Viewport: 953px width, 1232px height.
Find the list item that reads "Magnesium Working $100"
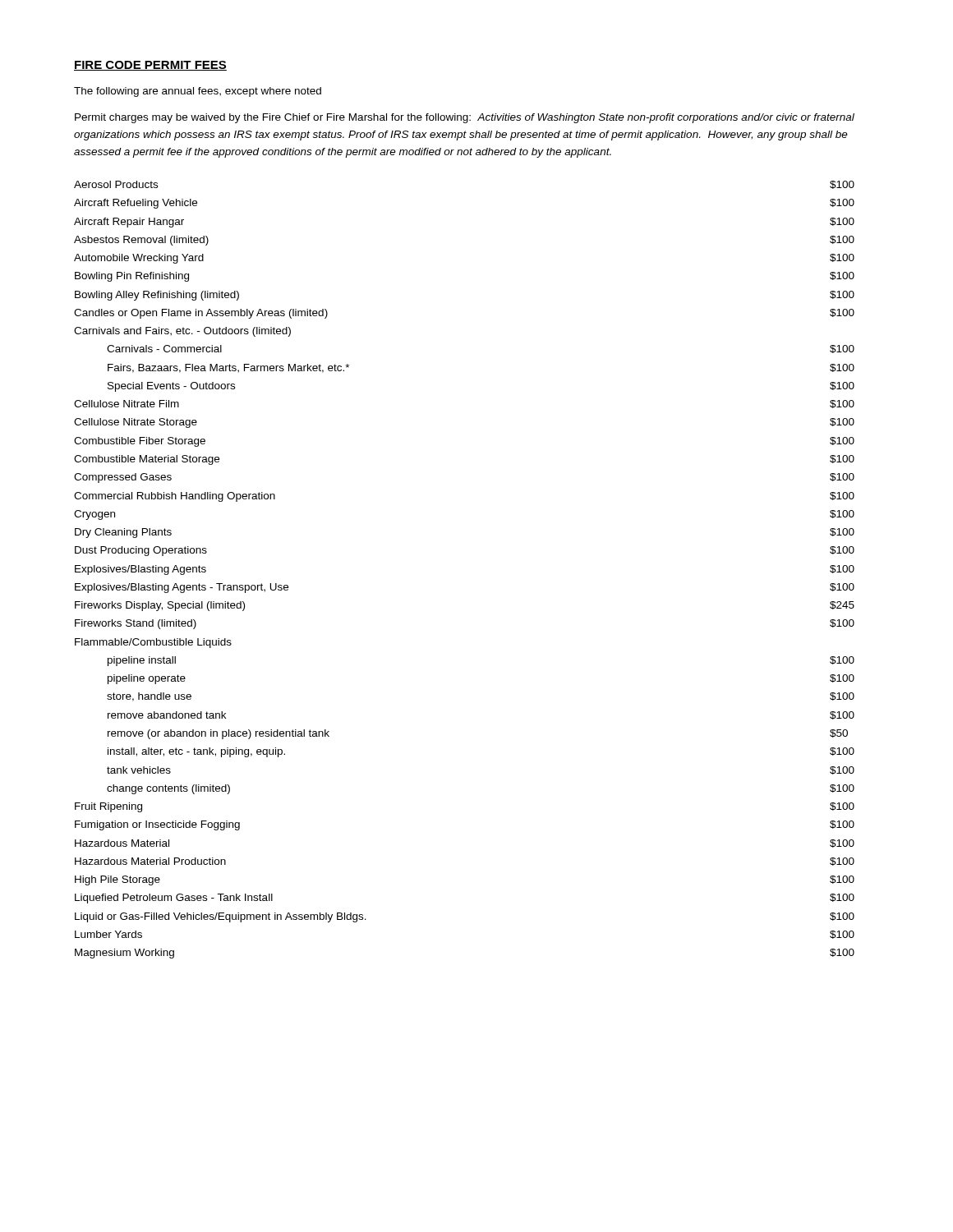126,953
